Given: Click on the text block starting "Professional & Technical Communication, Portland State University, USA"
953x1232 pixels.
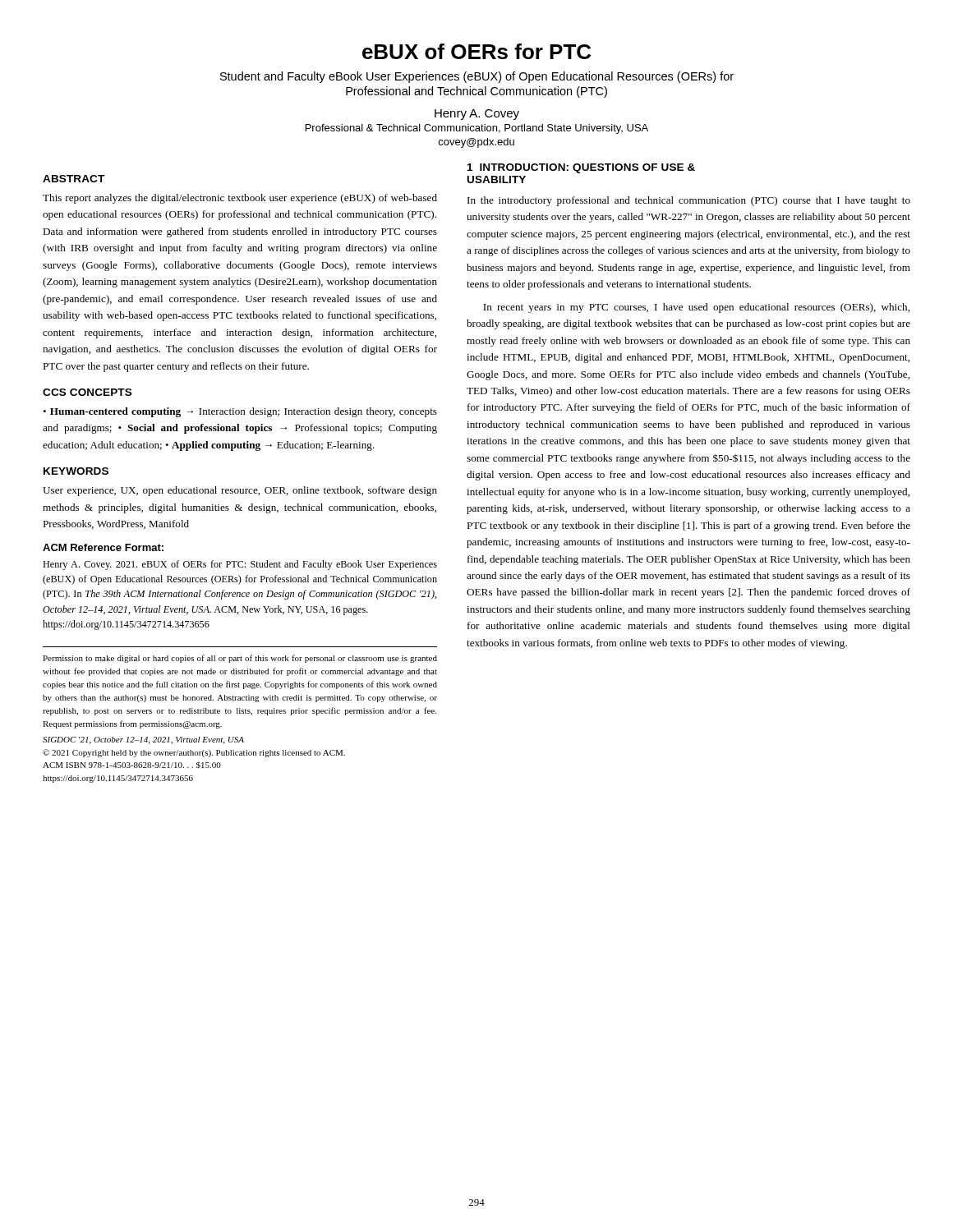Looking at the screenshot, I should 476,128.
